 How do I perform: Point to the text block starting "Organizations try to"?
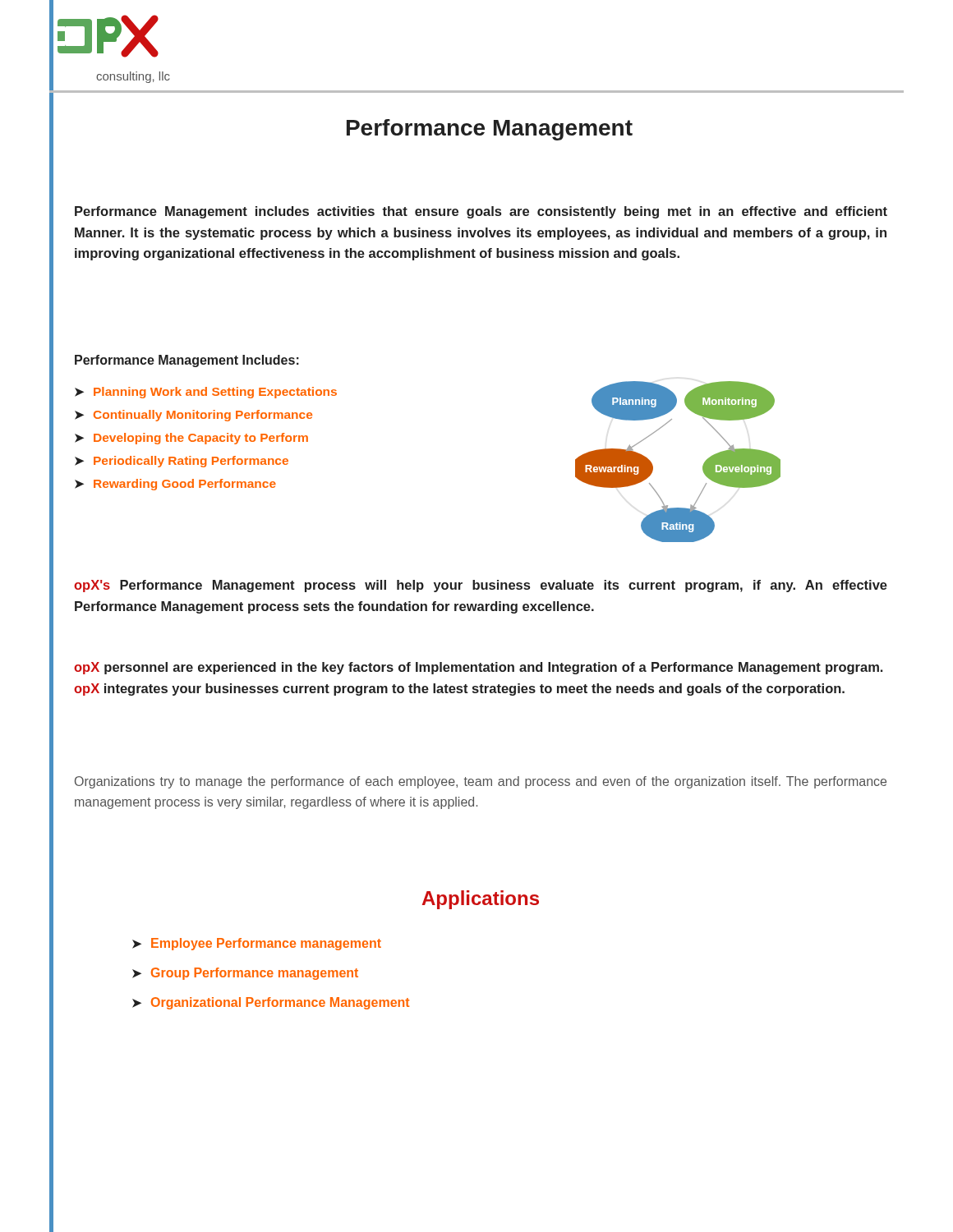[481, 792]
